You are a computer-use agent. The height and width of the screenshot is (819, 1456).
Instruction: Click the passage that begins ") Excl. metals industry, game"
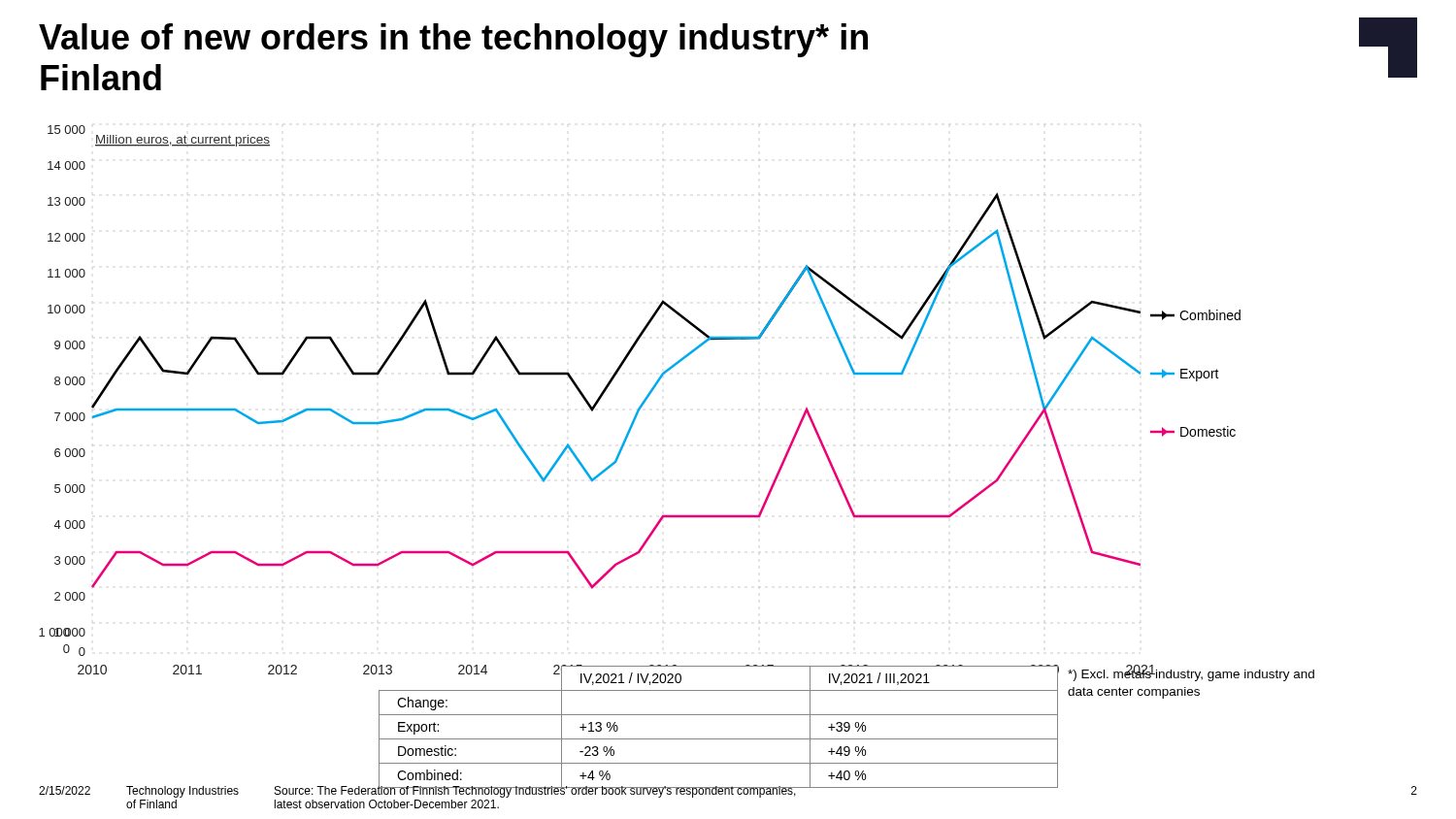coord(1191,683)
